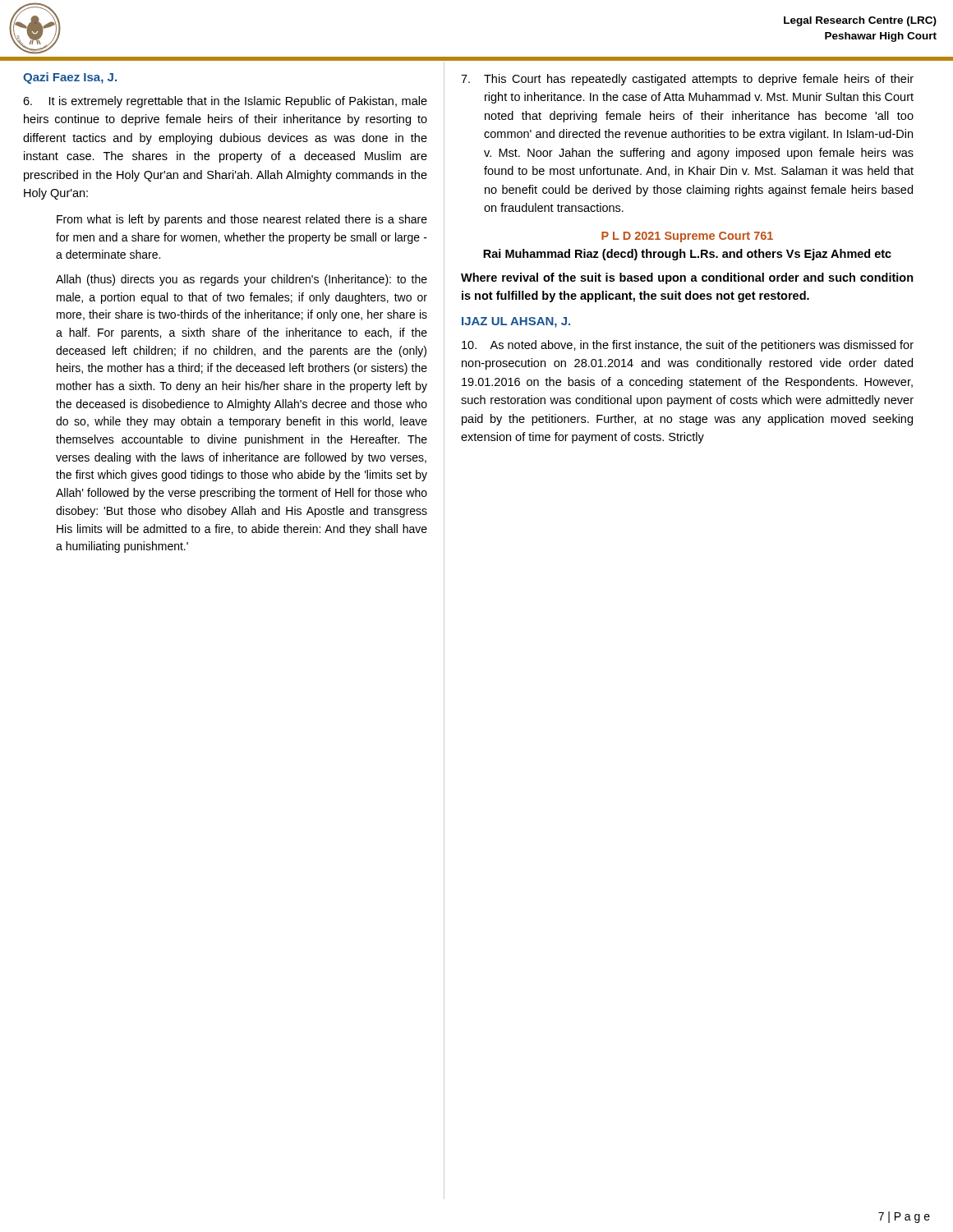Locate the block starting "7. This Court has repeatedly"
953x1232 pixels.
pyautogui.click(x=687, y=144)
